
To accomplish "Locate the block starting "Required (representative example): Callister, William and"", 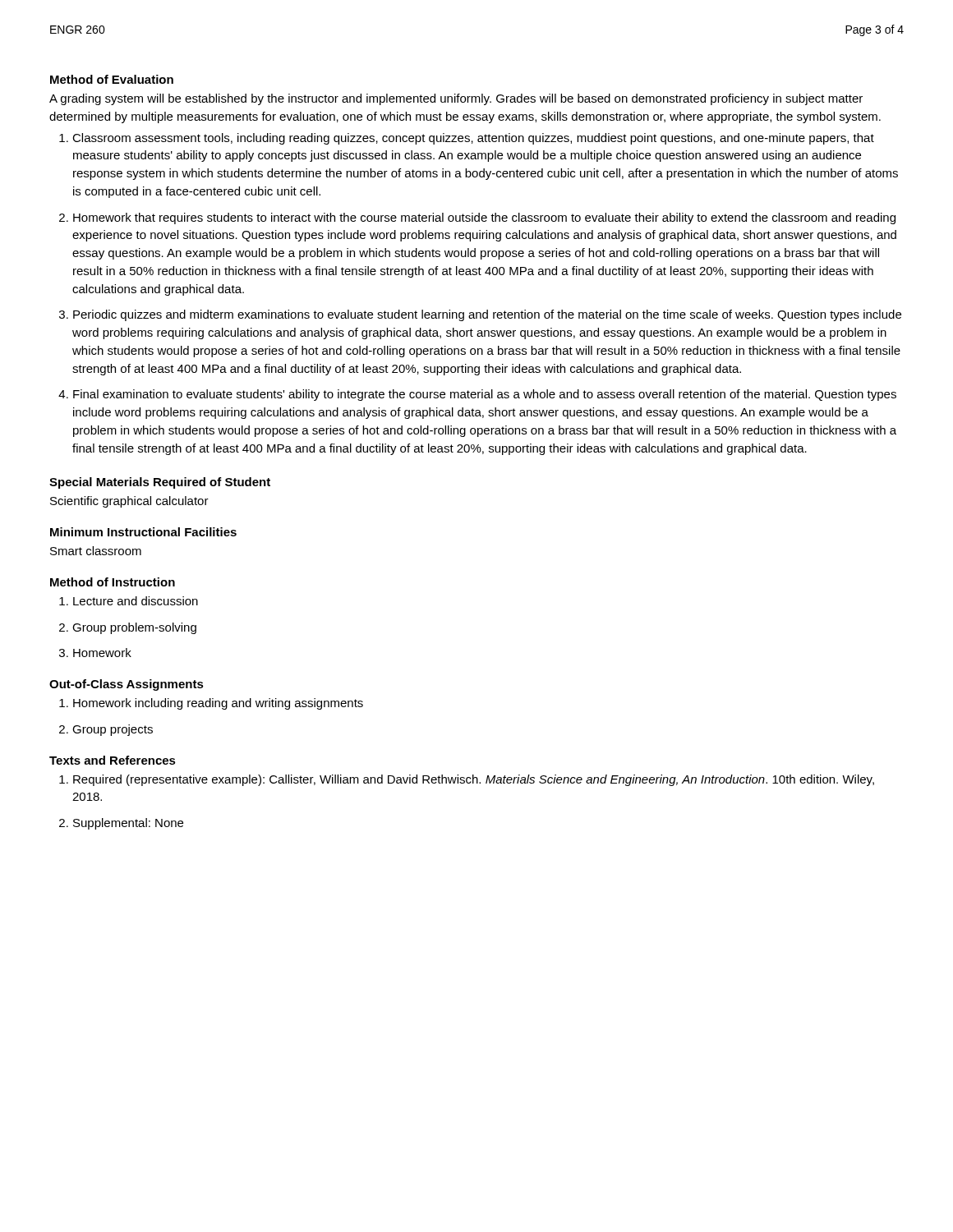I will [474, 788].
